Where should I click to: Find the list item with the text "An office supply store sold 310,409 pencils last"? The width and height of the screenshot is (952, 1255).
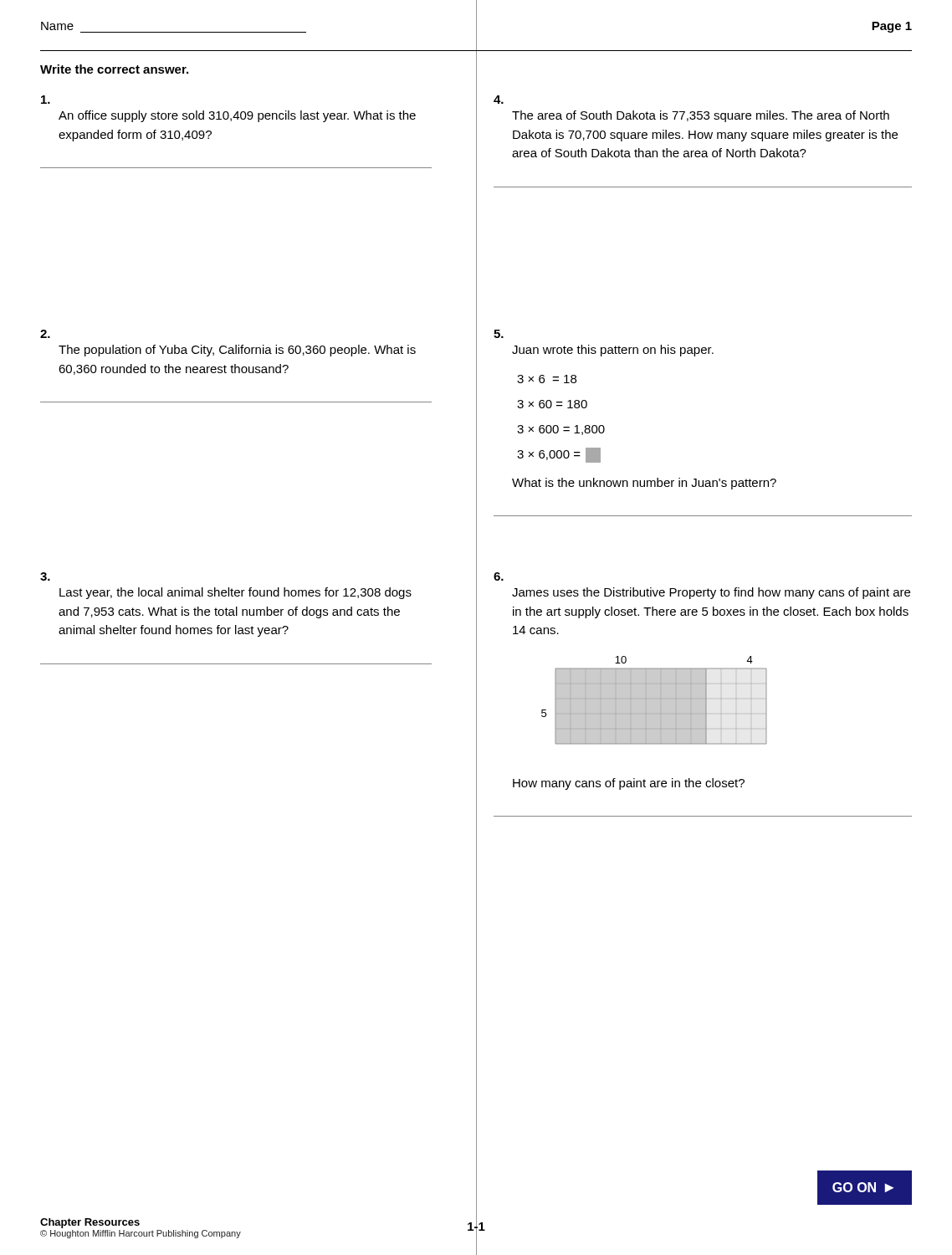(x=236, y=130)
